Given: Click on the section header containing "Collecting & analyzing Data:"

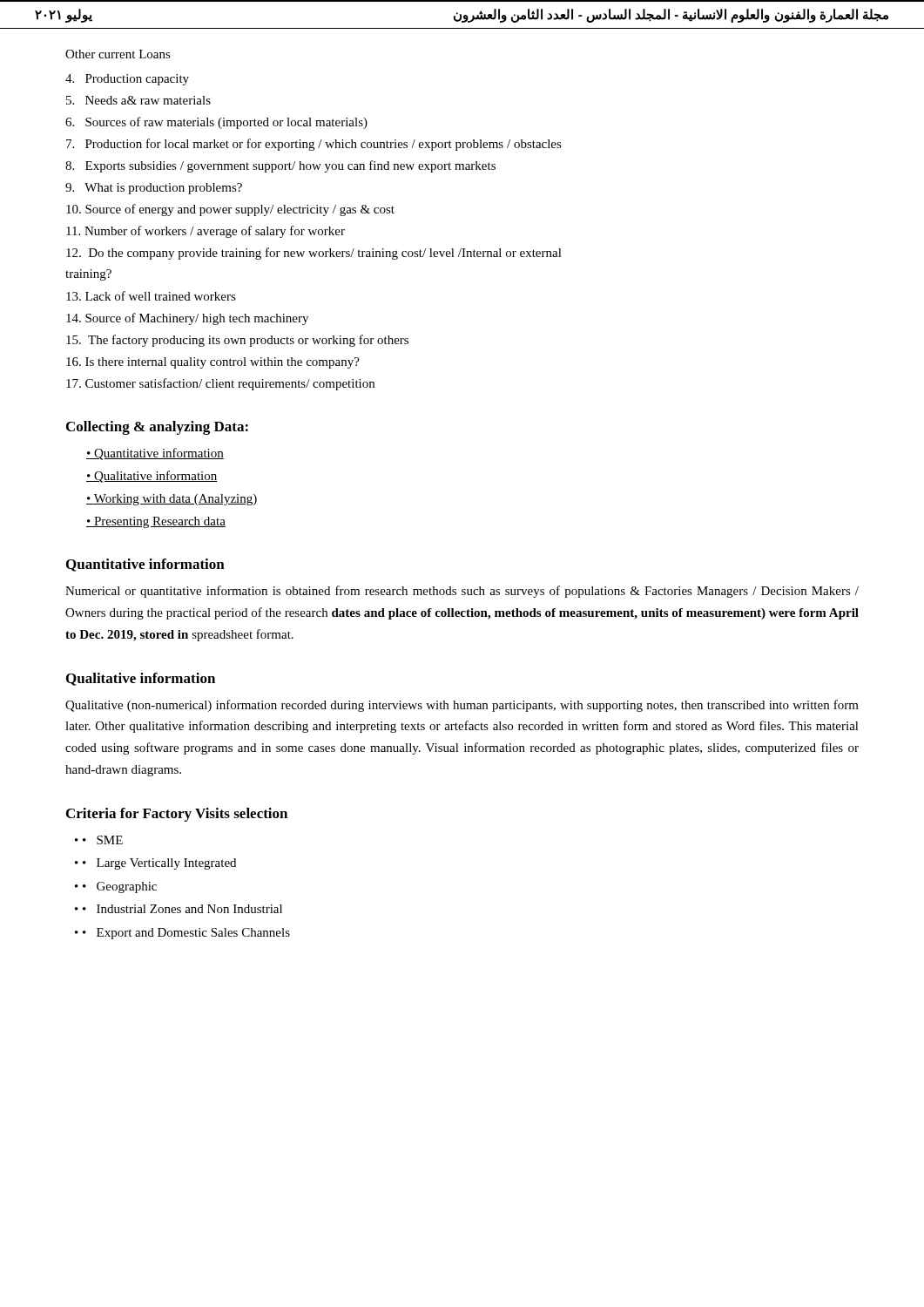Looking at the screenshot, I should [157, 427].
